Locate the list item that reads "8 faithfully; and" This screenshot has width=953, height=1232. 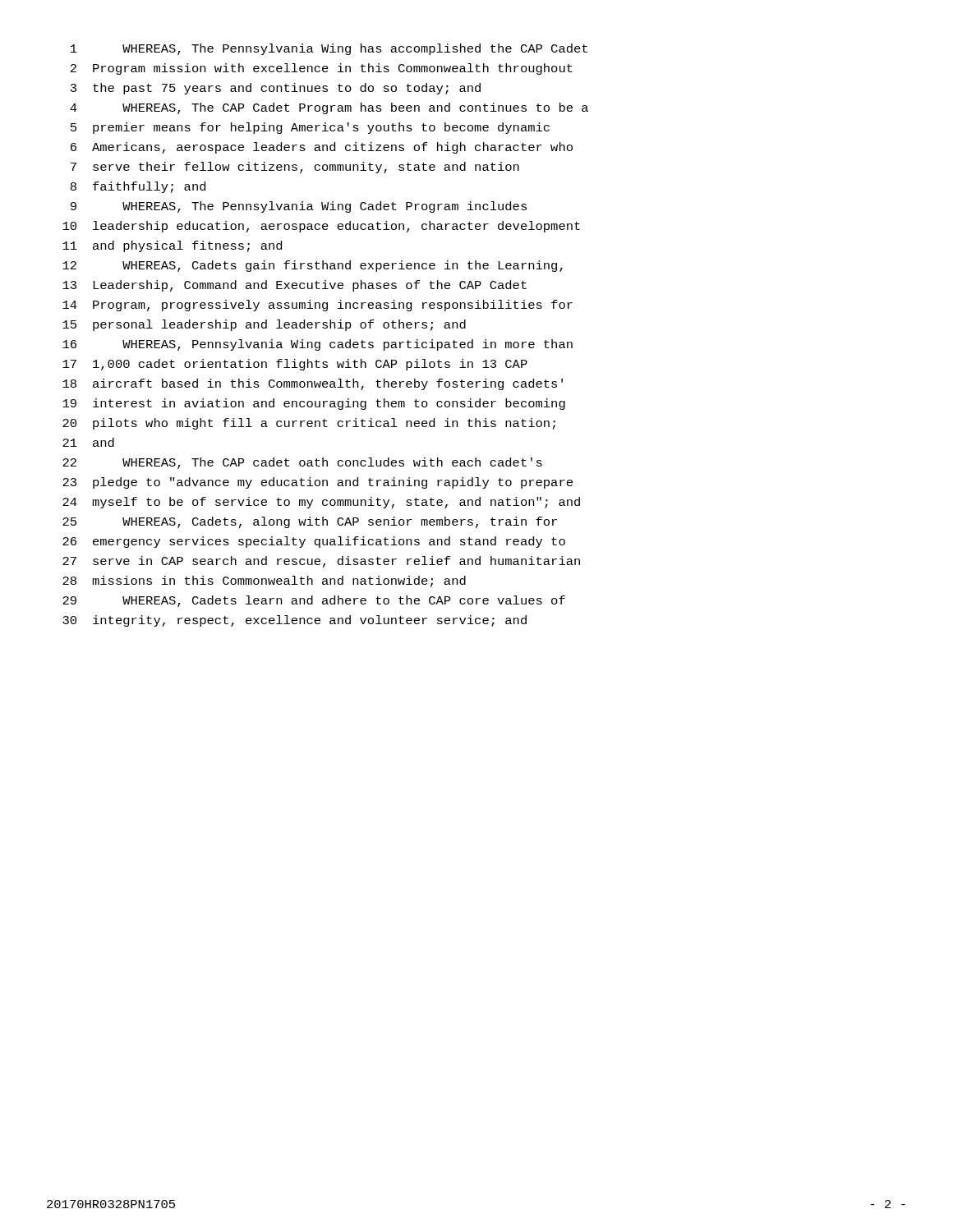(138, 187)
